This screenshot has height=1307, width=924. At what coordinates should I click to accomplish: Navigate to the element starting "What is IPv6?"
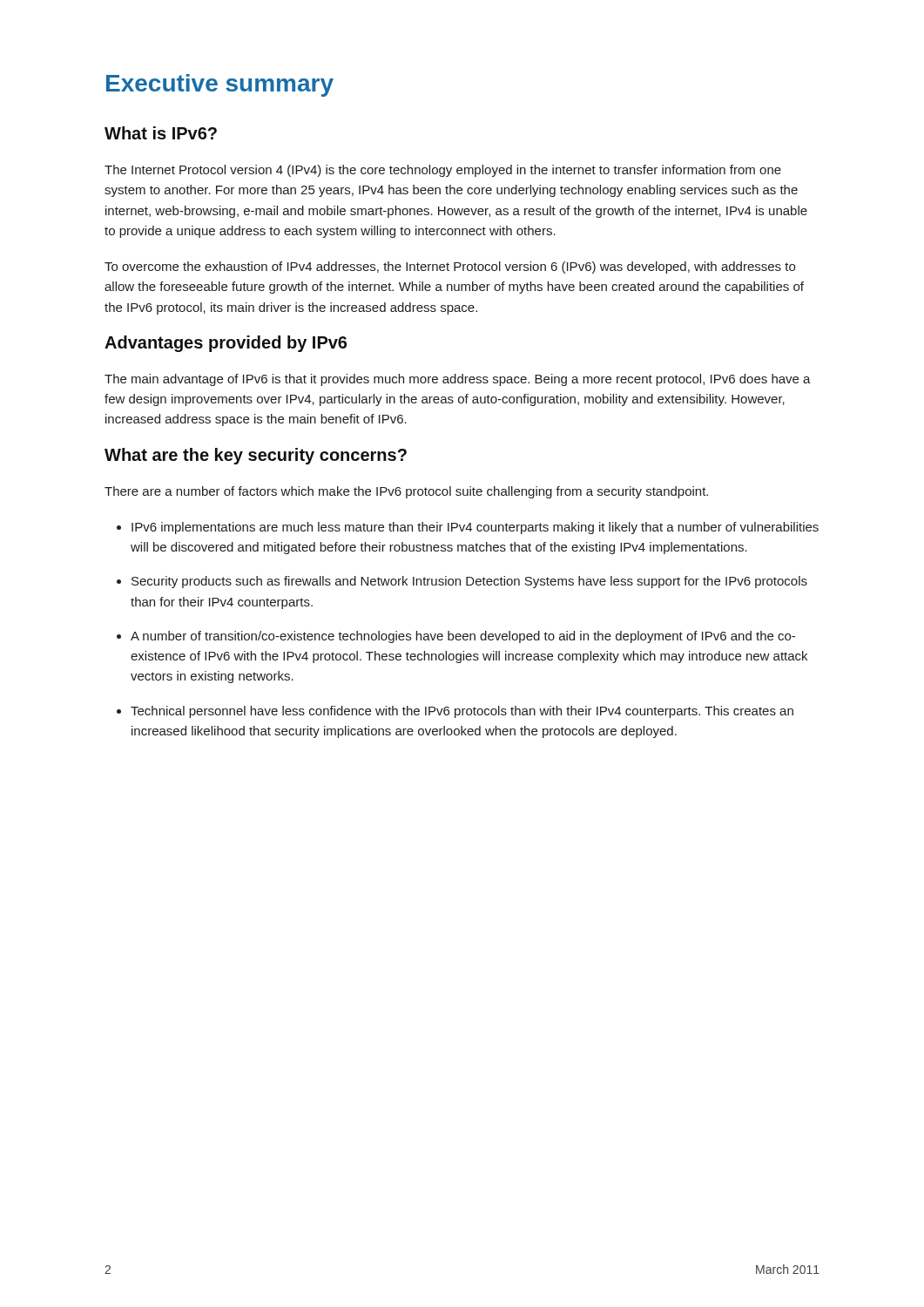[161, 134]
